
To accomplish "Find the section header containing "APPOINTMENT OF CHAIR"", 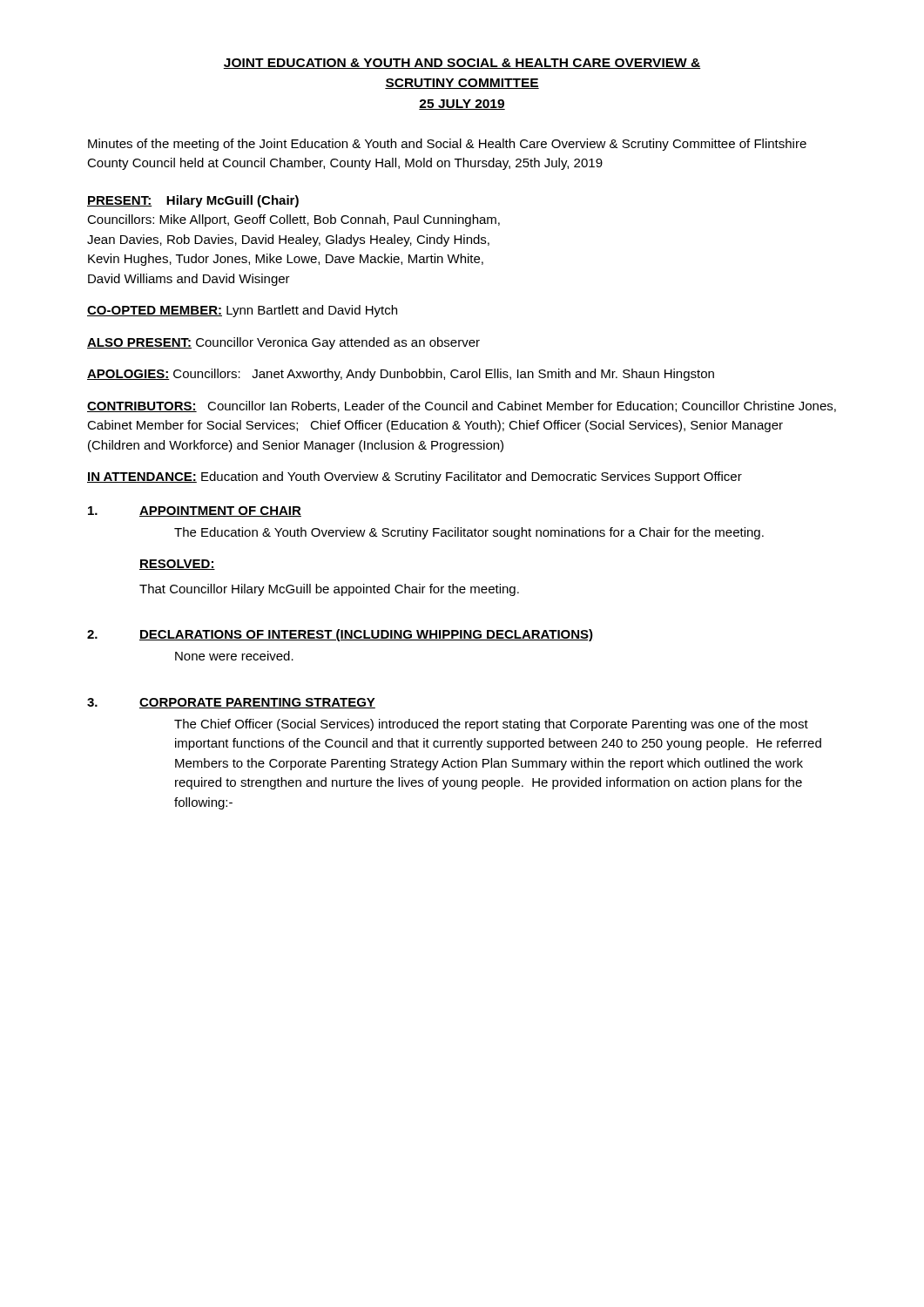I will point(220,510).
